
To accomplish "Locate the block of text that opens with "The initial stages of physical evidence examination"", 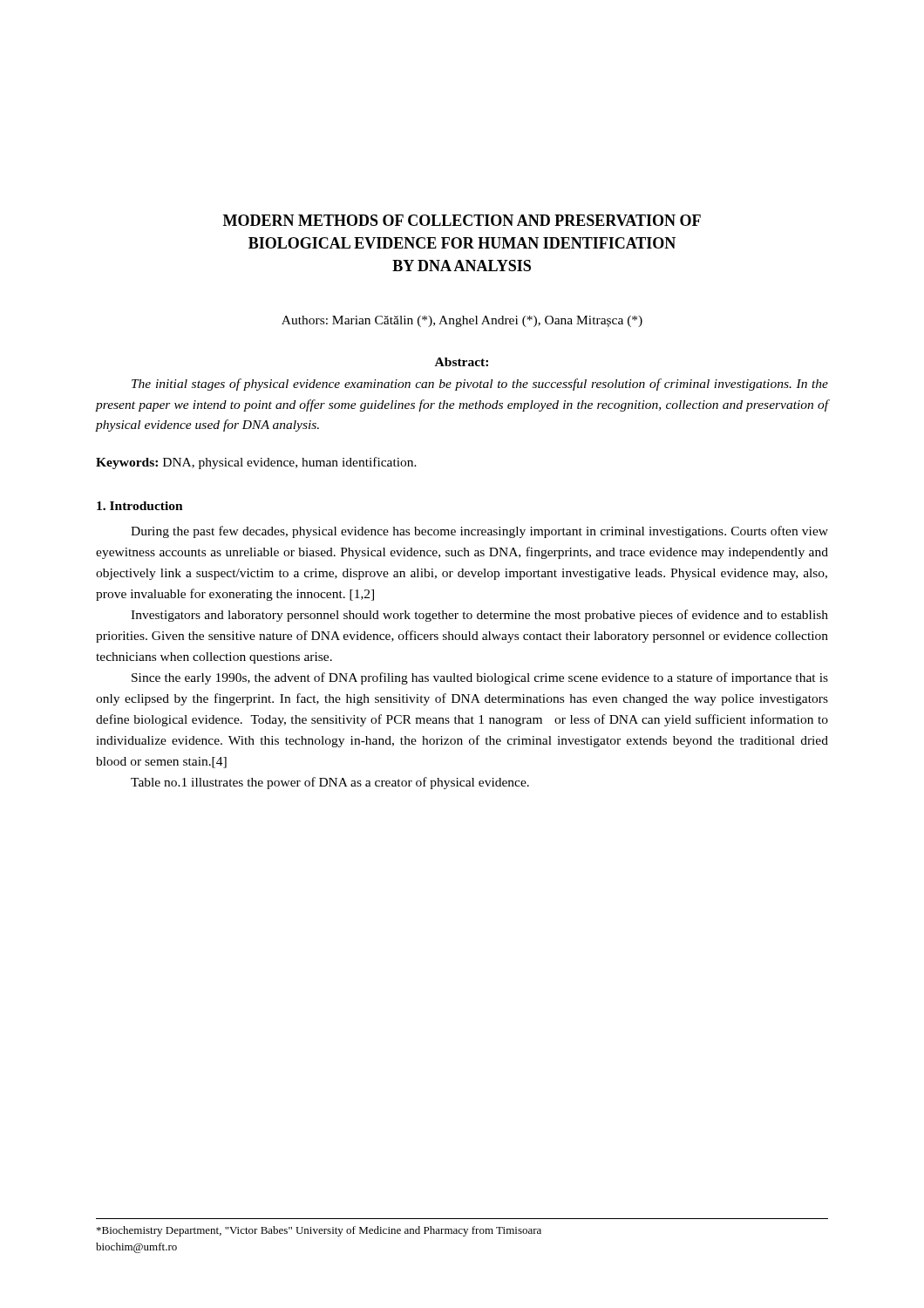I will [462, 404].
